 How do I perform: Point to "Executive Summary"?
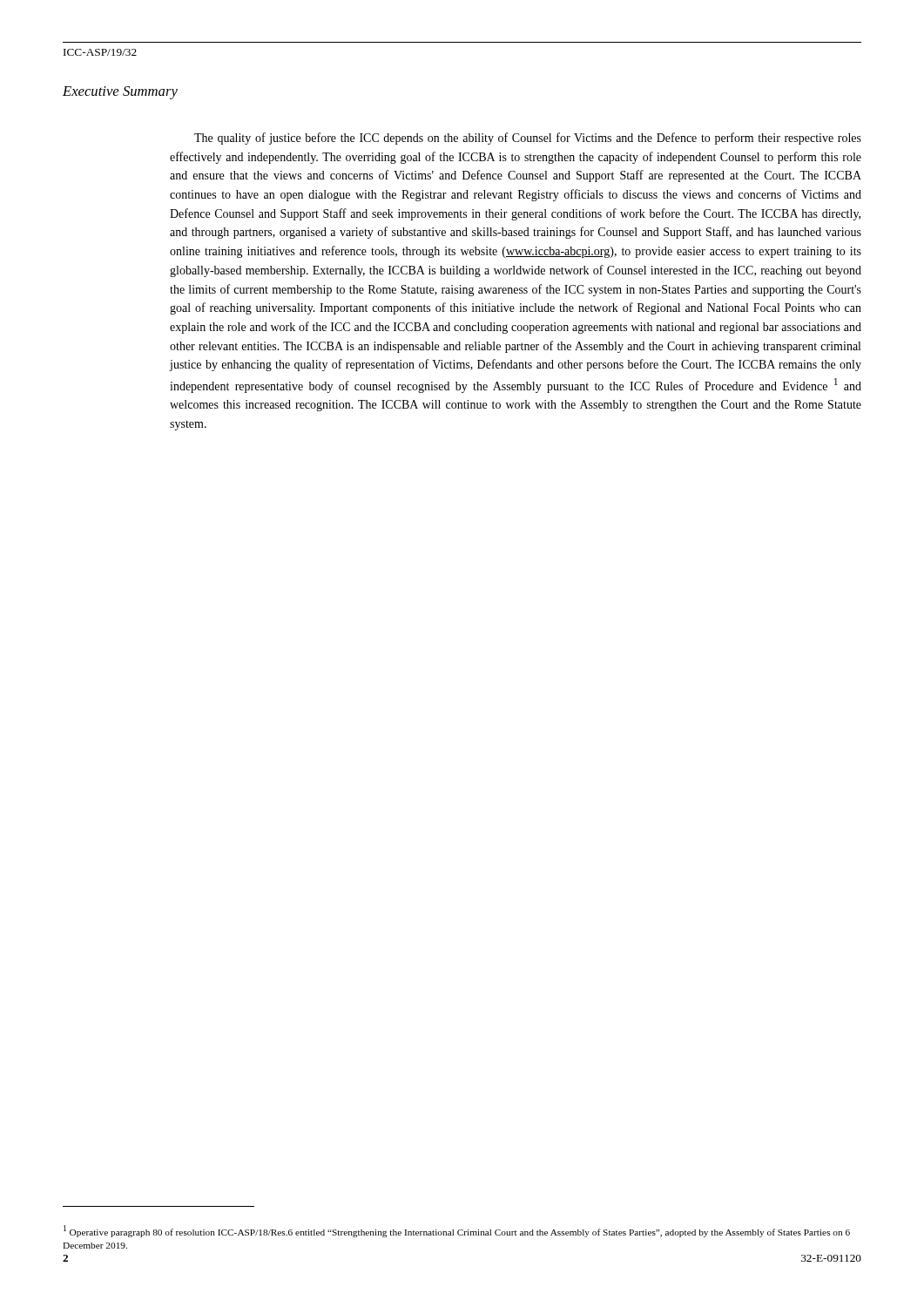tap(120, 91)
